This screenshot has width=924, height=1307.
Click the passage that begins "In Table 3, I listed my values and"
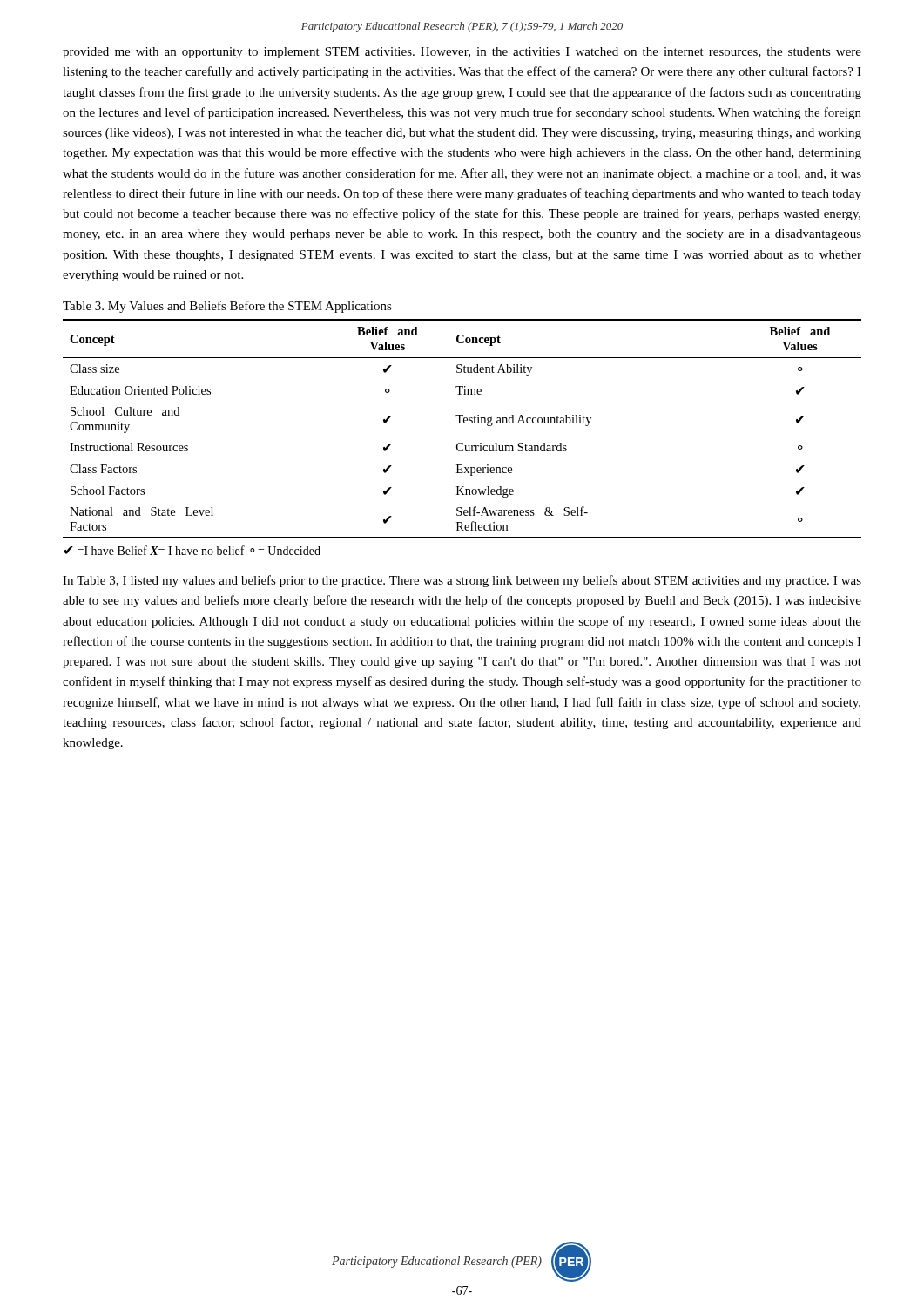pyautogui.click(x=462, y=661)
